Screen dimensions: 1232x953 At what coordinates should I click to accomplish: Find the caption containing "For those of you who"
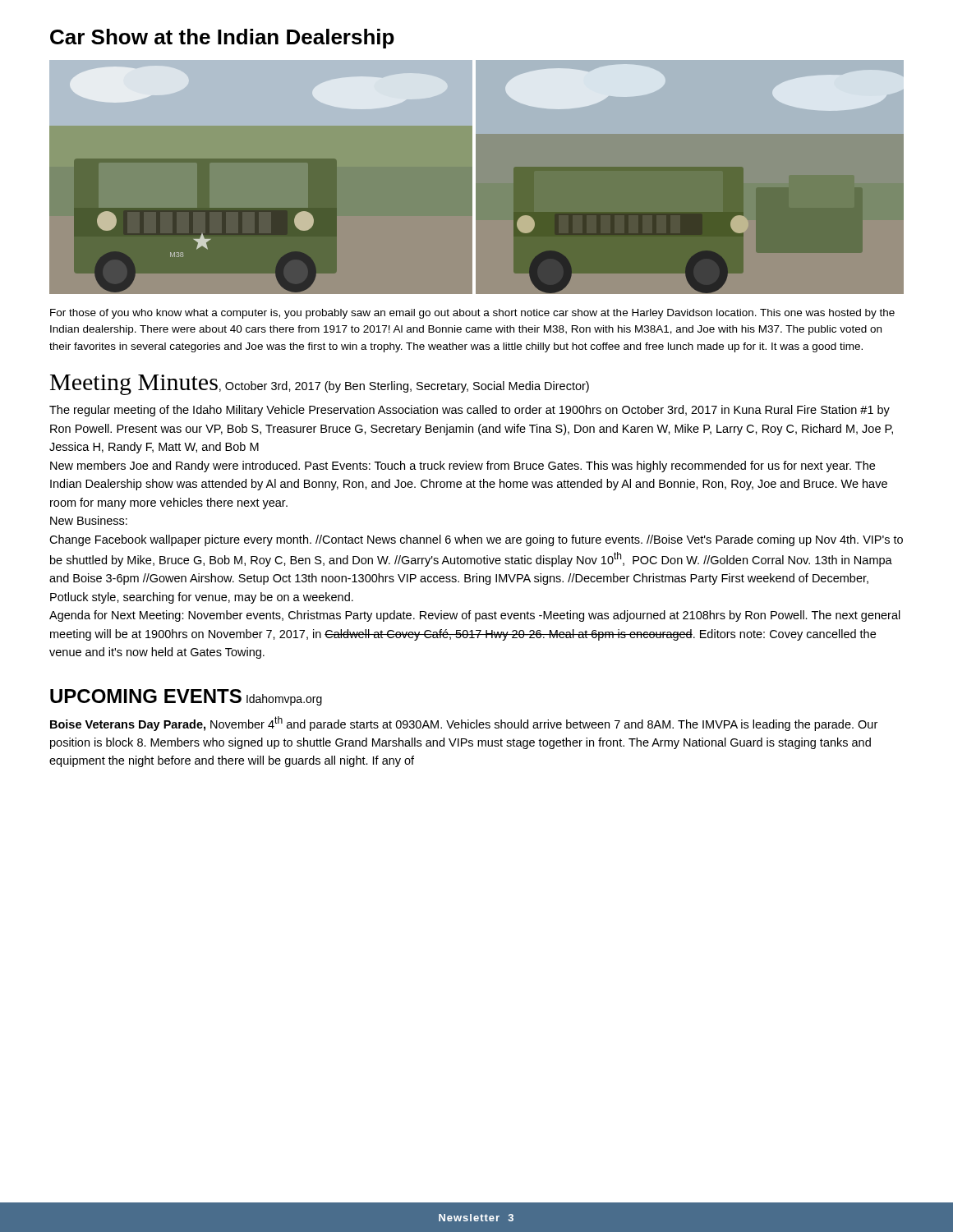(472, 329)
